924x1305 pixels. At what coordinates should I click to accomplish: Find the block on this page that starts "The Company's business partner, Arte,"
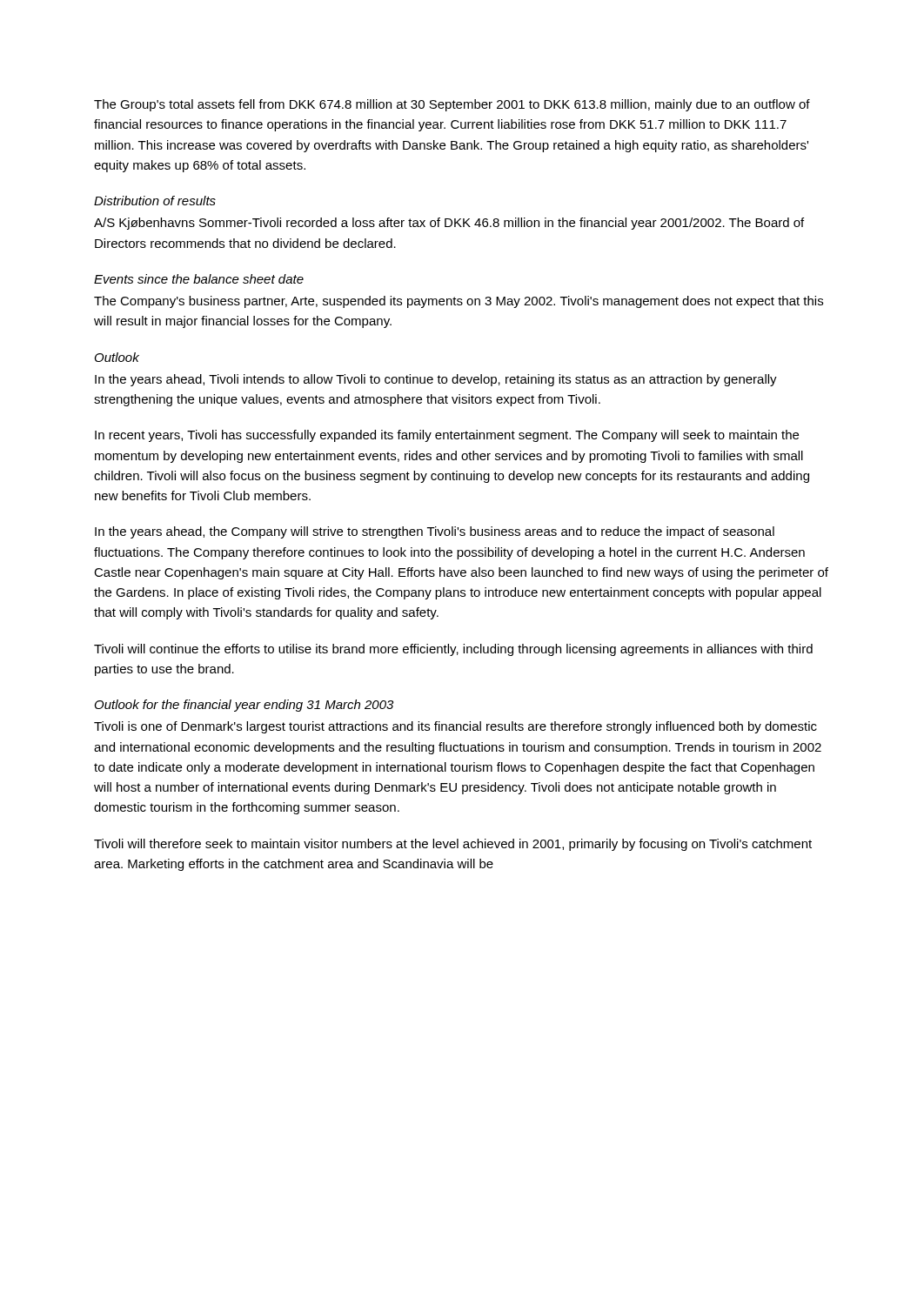coord(462,311)
